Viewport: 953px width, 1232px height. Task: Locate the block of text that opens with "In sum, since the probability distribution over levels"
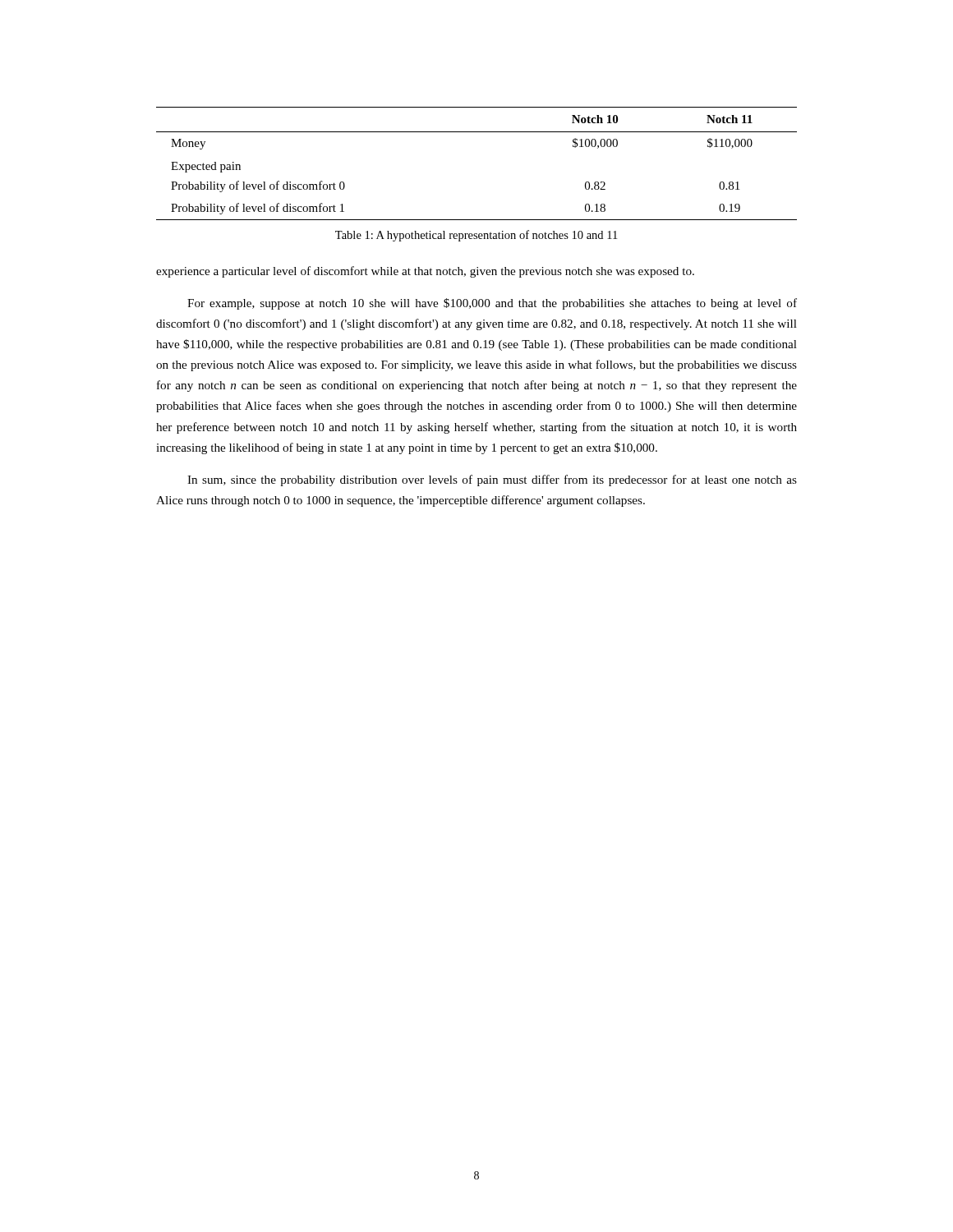(476, 489)
